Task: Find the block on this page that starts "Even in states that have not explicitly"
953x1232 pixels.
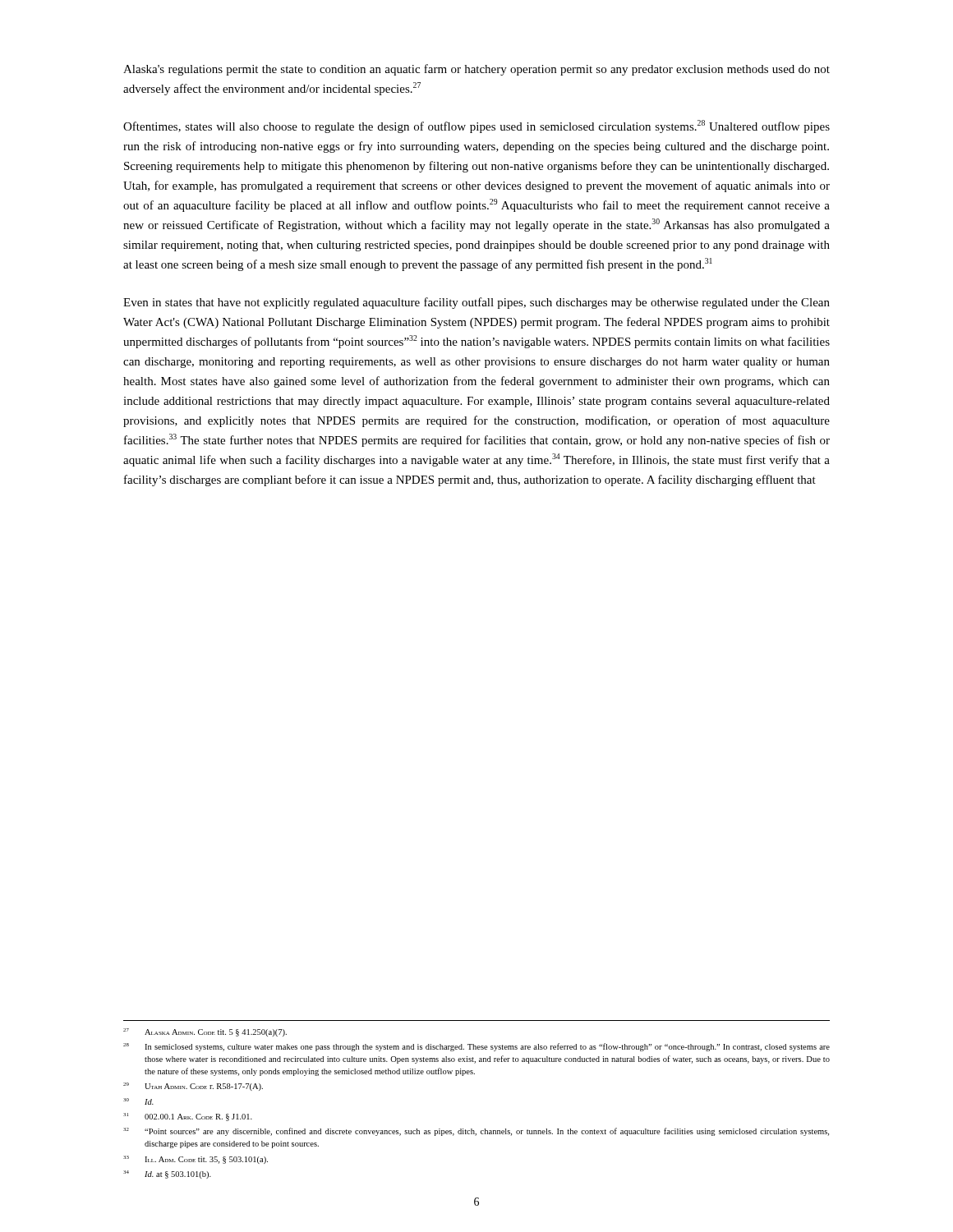Action: (x=476, y=391)
